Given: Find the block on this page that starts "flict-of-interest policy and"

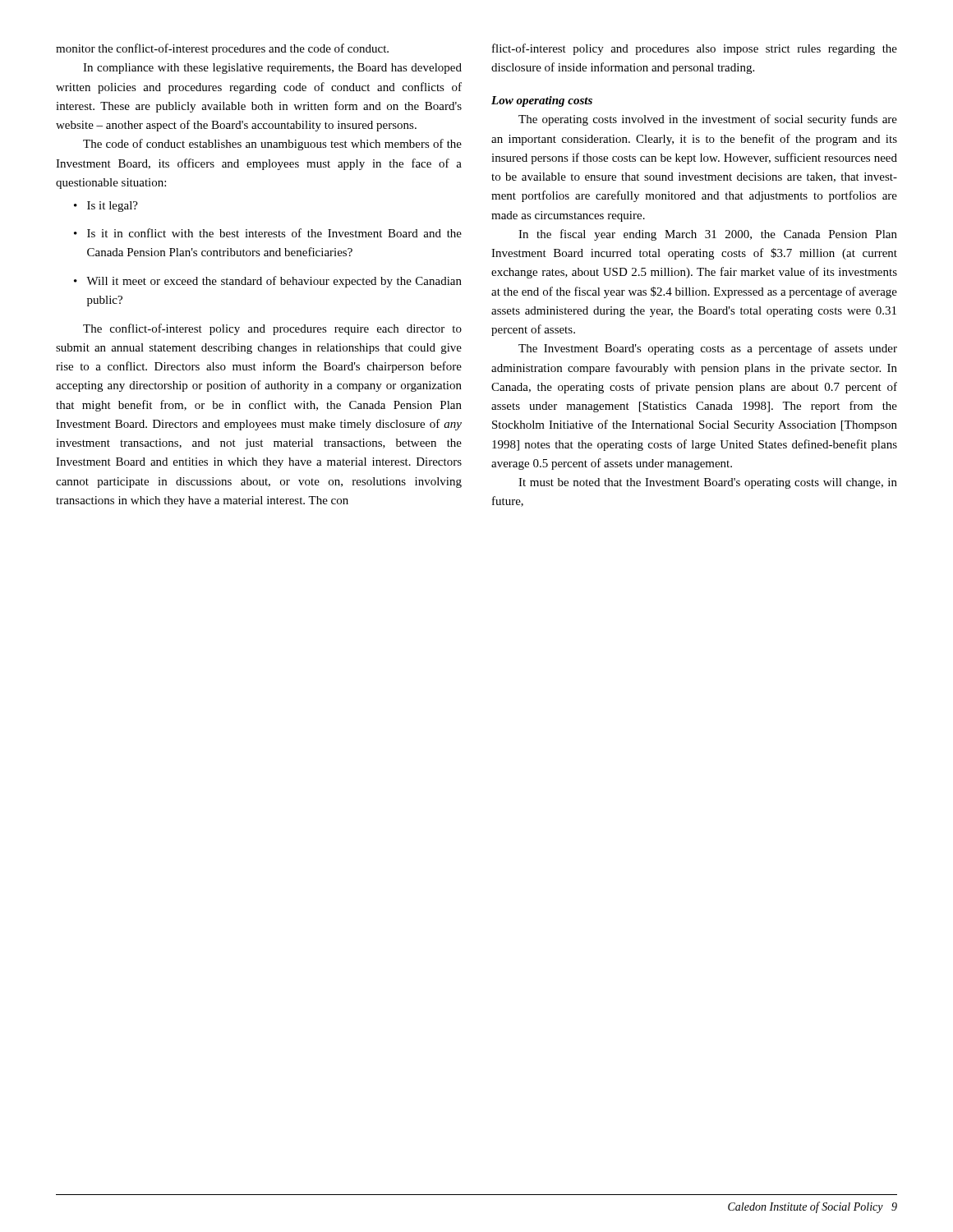Looking at the screenshot, I should pyautogui.click(x=694, y=59).
